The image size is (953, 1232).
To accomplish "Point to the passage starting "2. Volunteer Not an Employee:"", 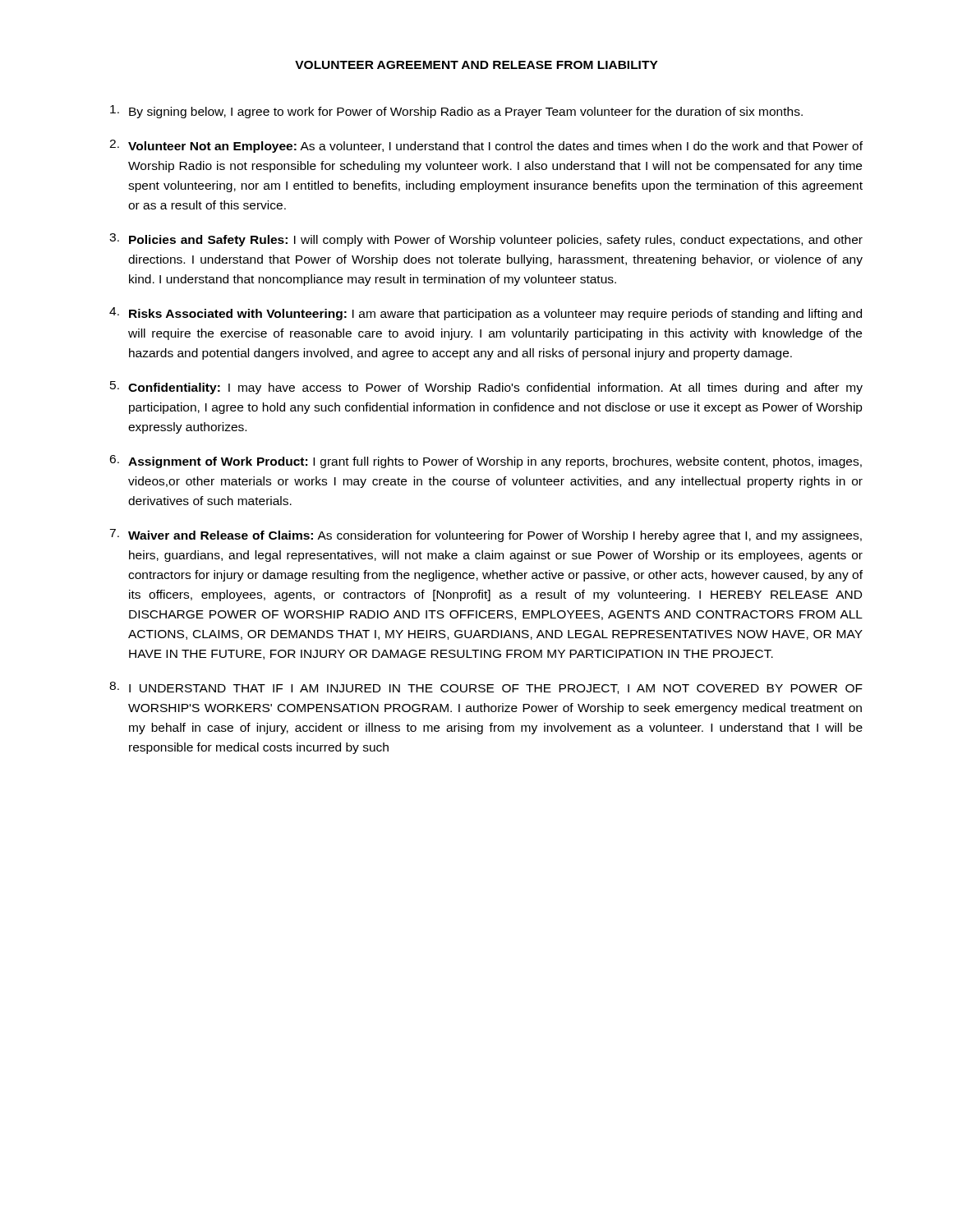I will click(476, 176).
